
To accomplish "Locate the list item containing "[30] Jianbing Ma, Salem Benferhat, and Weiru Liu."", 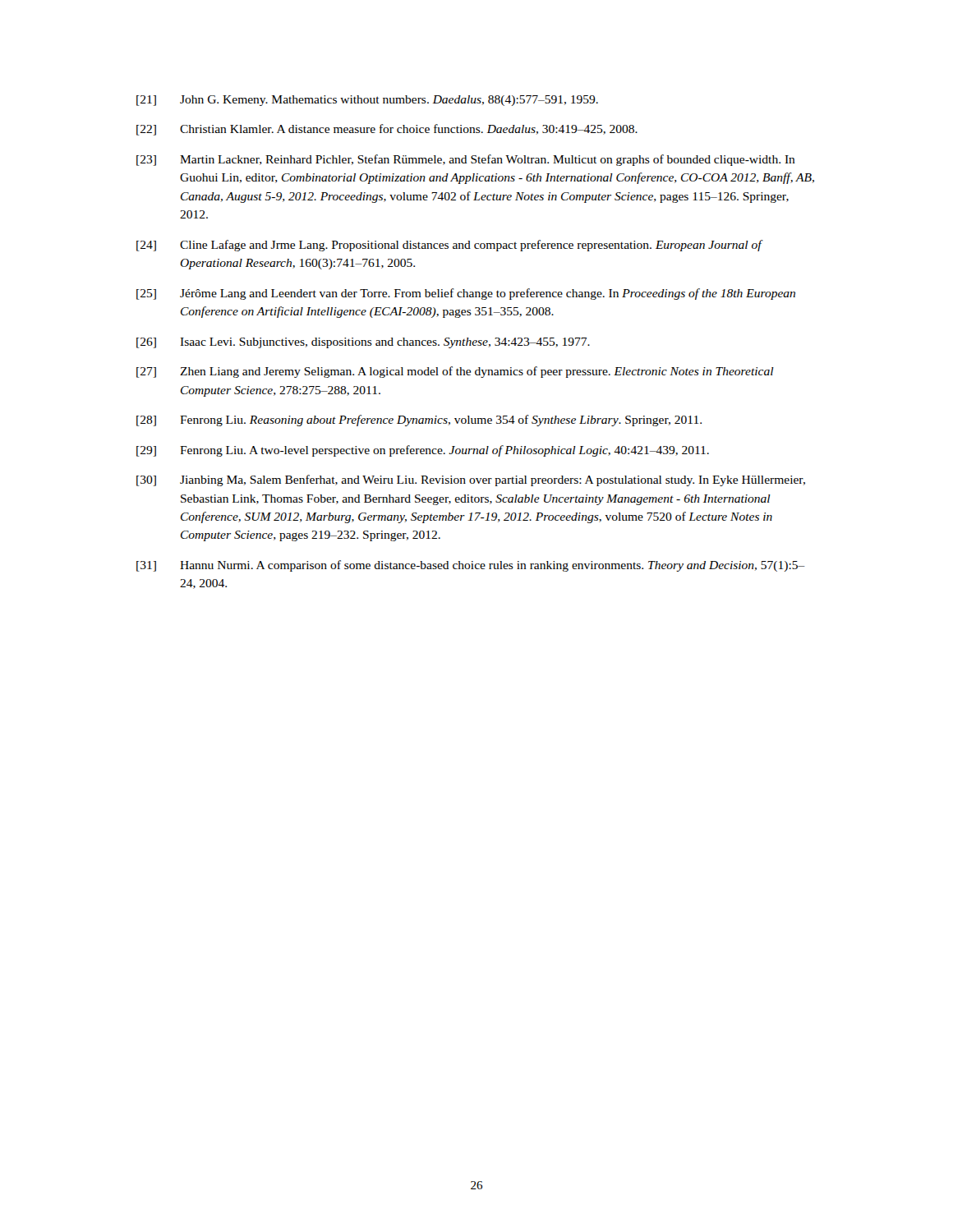I will 476,508.
